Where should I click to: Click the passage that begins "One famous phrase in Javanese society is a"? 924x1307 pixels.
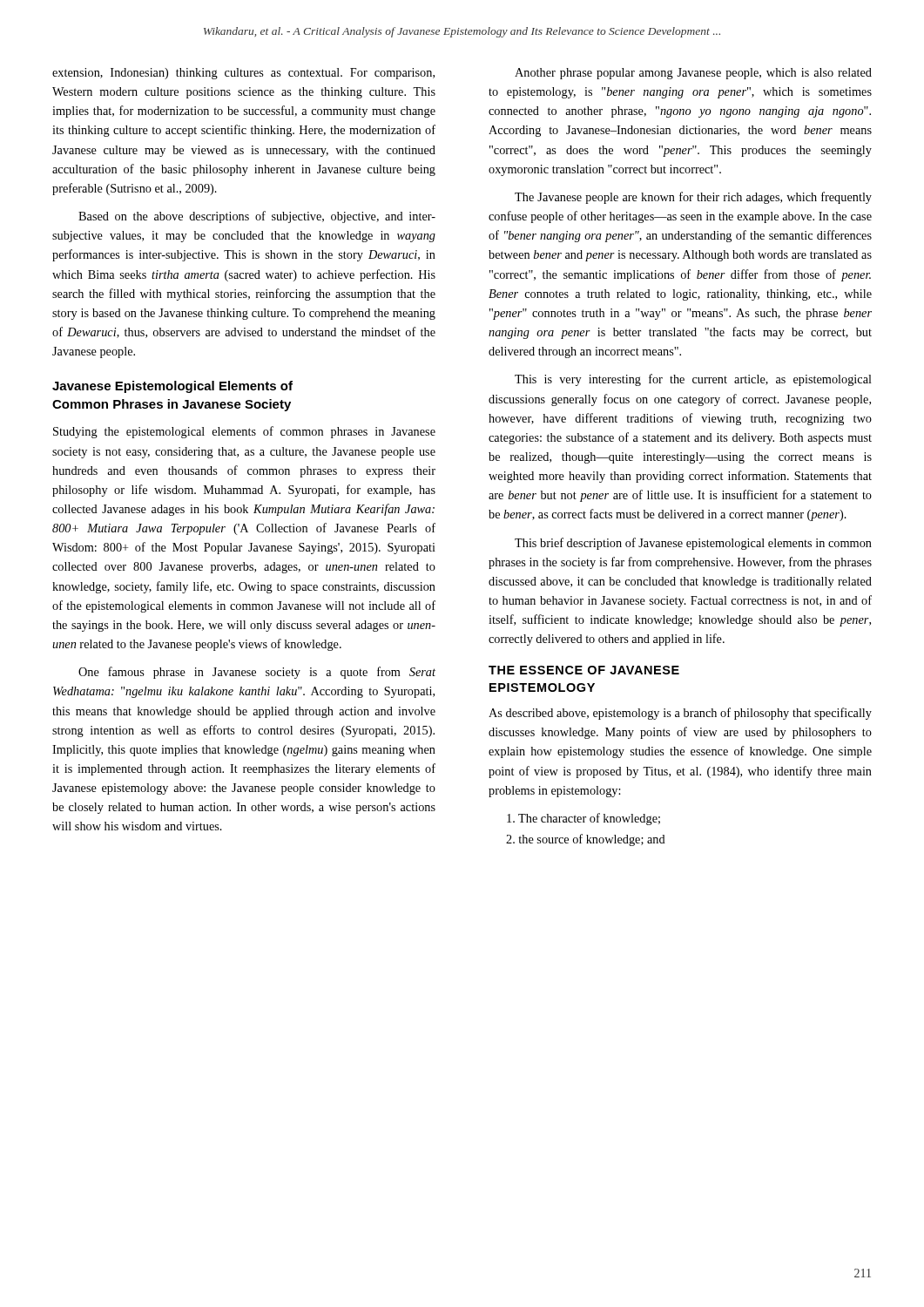coord(244,749)
